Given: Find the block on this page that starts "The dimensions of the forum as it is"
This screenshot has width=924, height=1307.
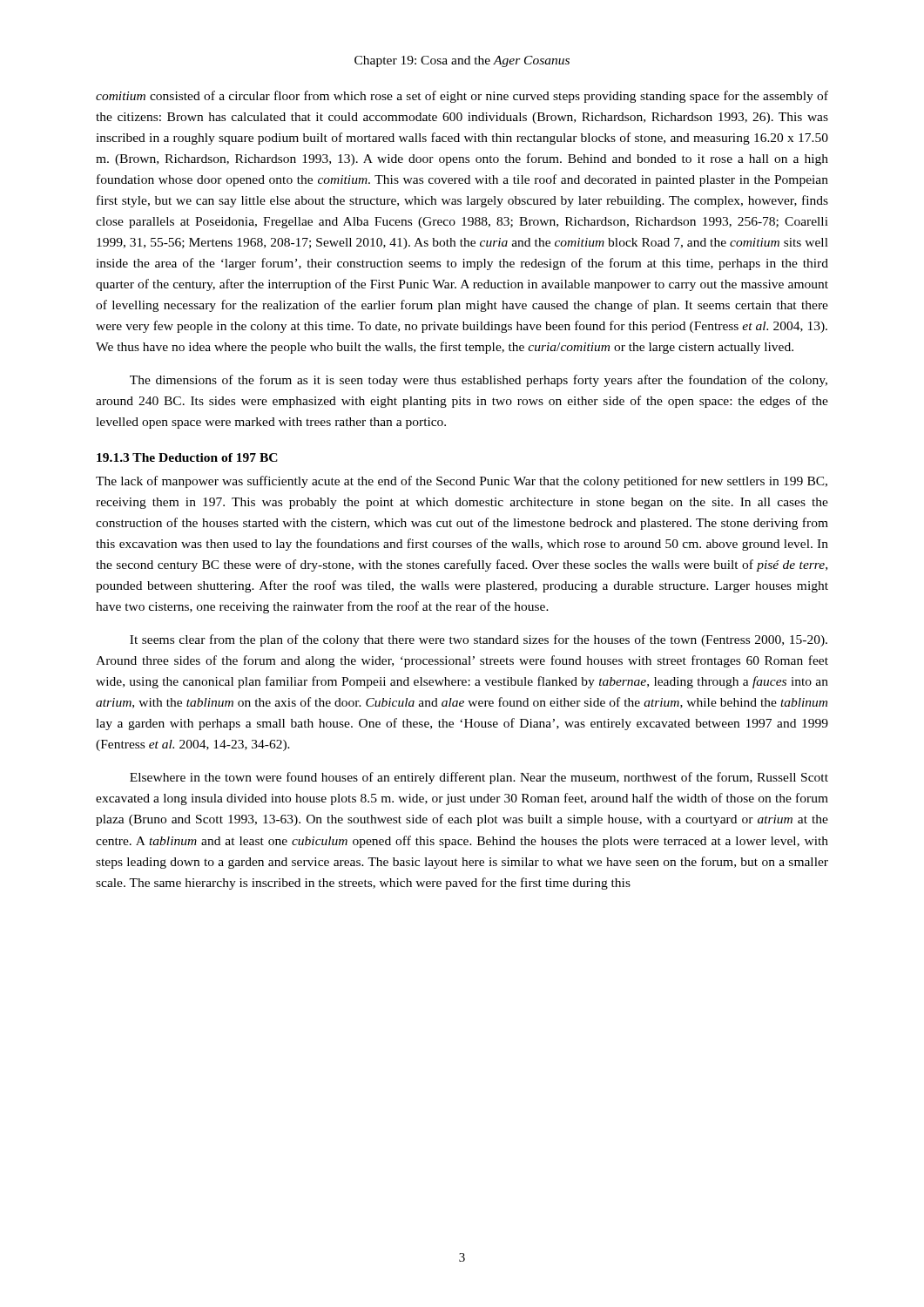Looking at the screenshot, I should (x=462, y=401).
